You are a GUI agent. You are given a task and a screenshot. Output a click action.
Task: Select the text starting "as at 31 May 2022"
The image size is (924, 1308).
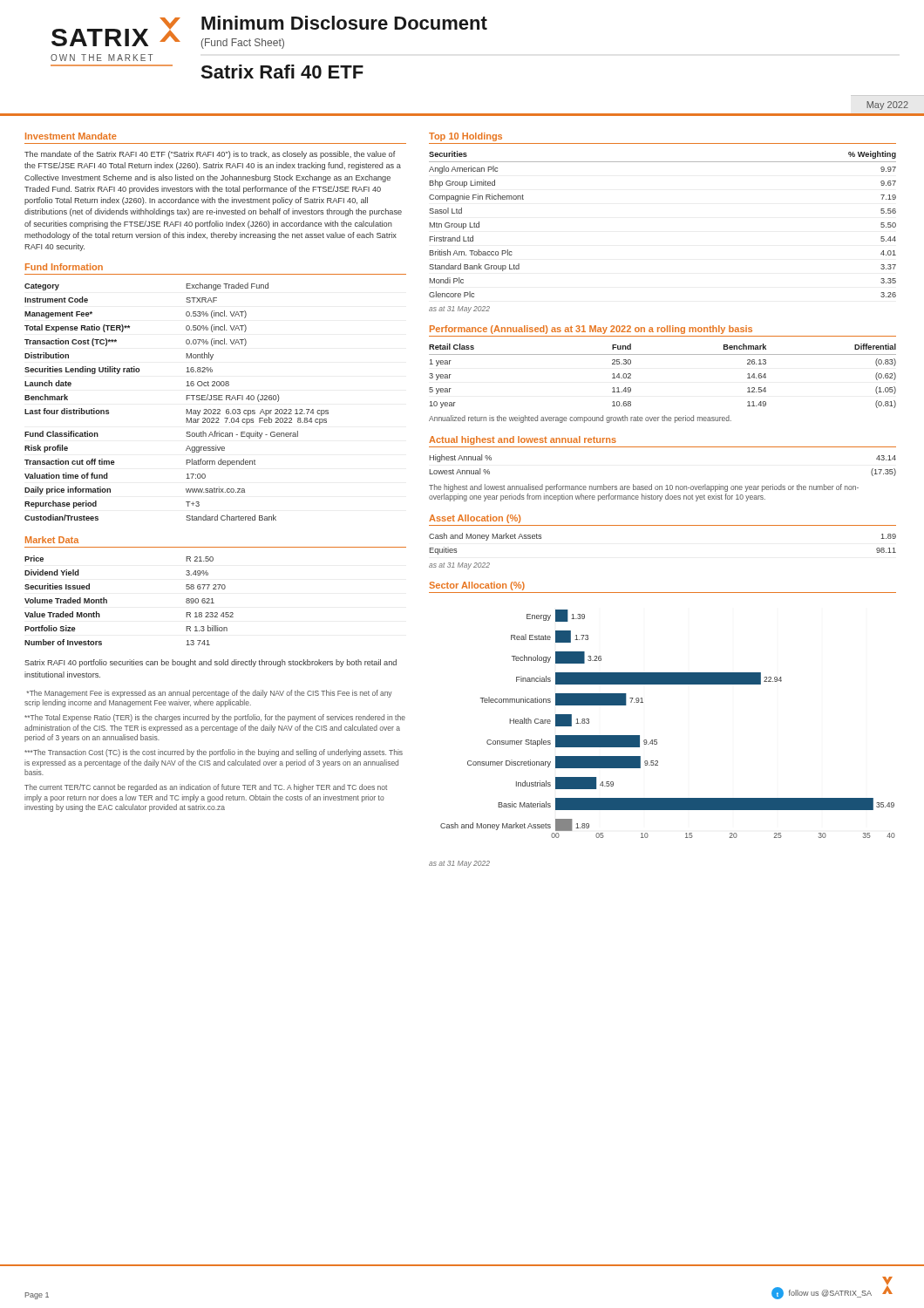pyautogui.click(x=459, y=863)
